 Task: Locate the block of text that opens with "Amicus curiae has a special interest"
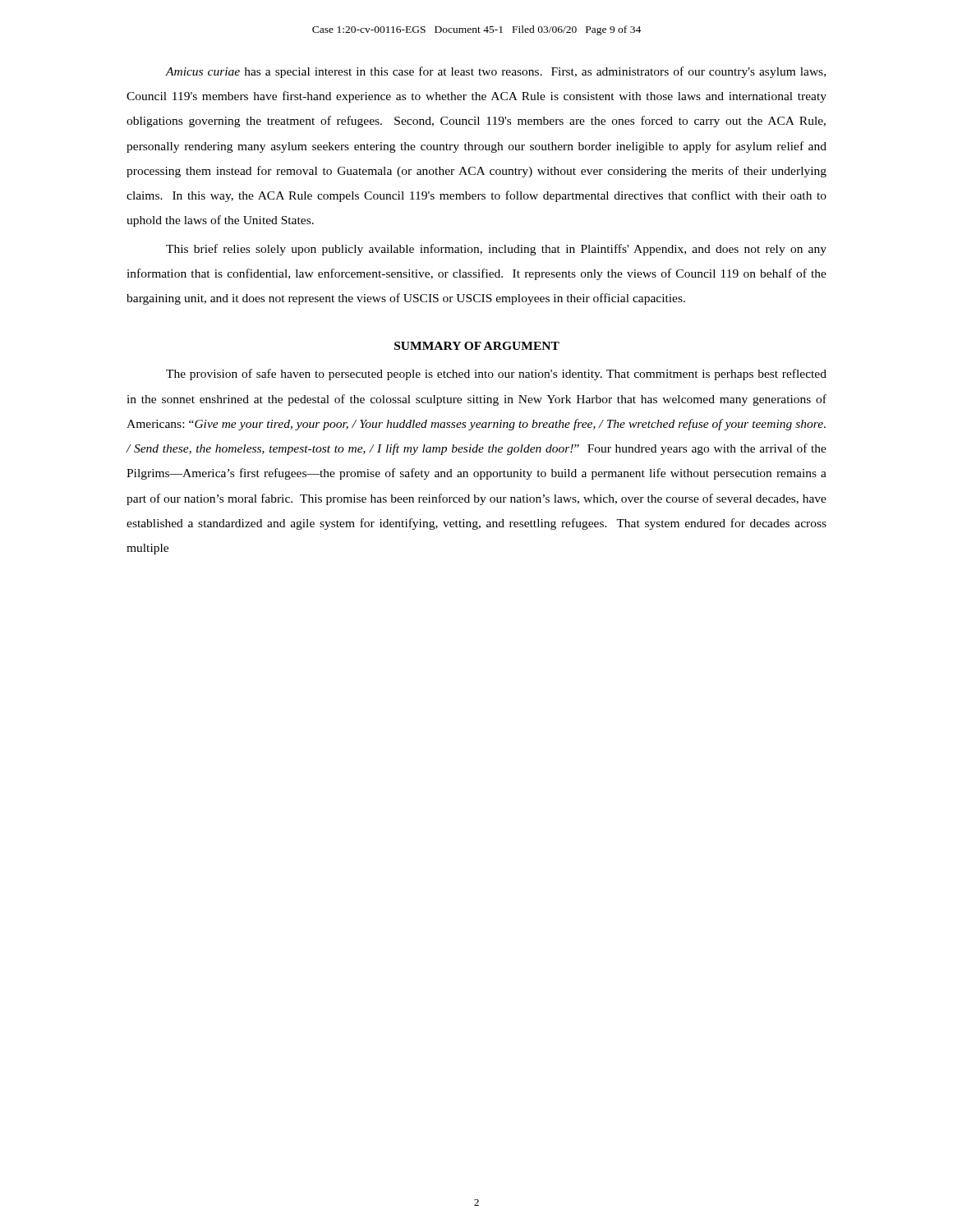(476, 145)
